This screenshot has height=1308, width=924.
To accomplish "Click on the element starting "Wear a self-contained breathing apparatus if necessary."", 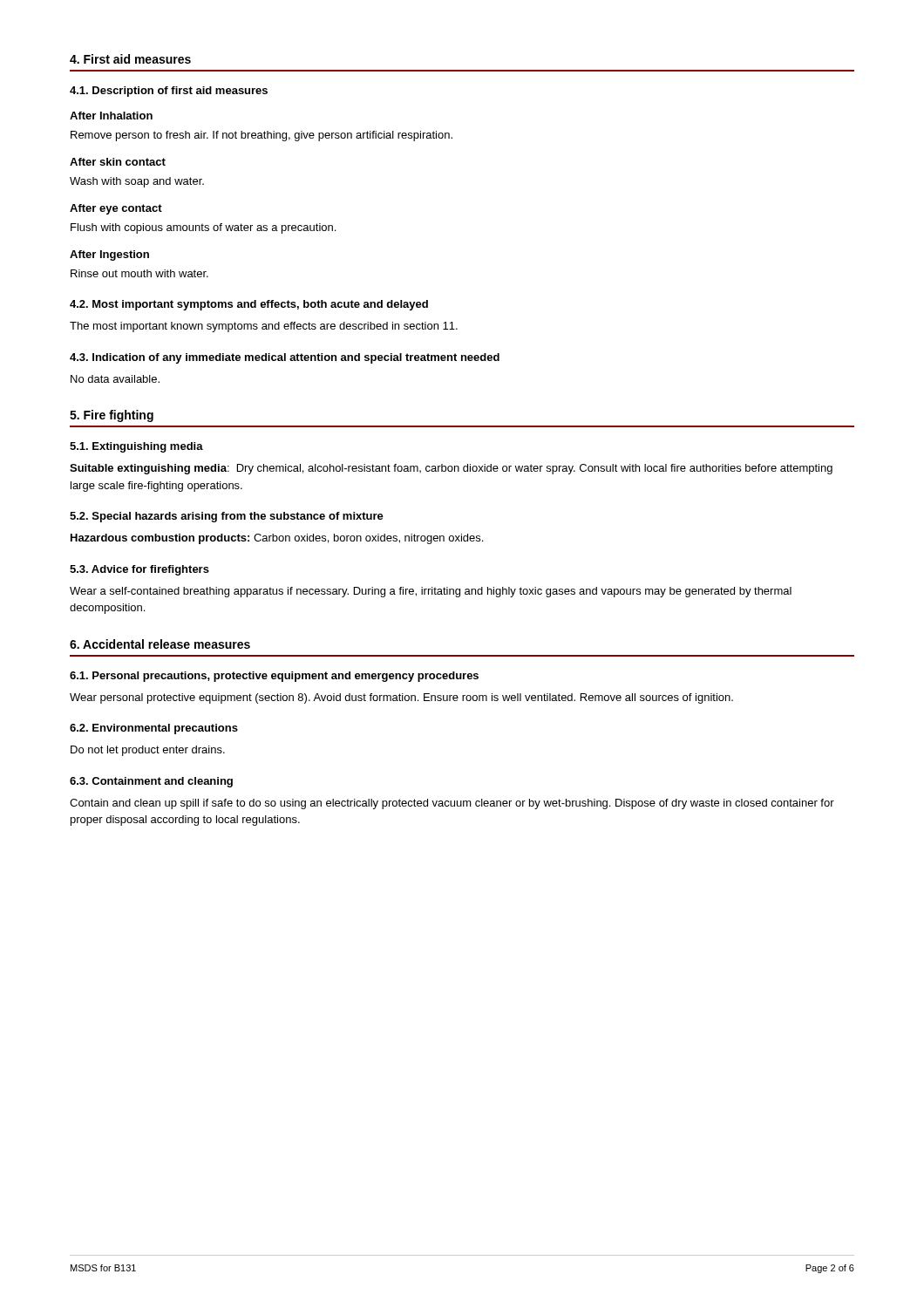I will [x=431, y=599].
